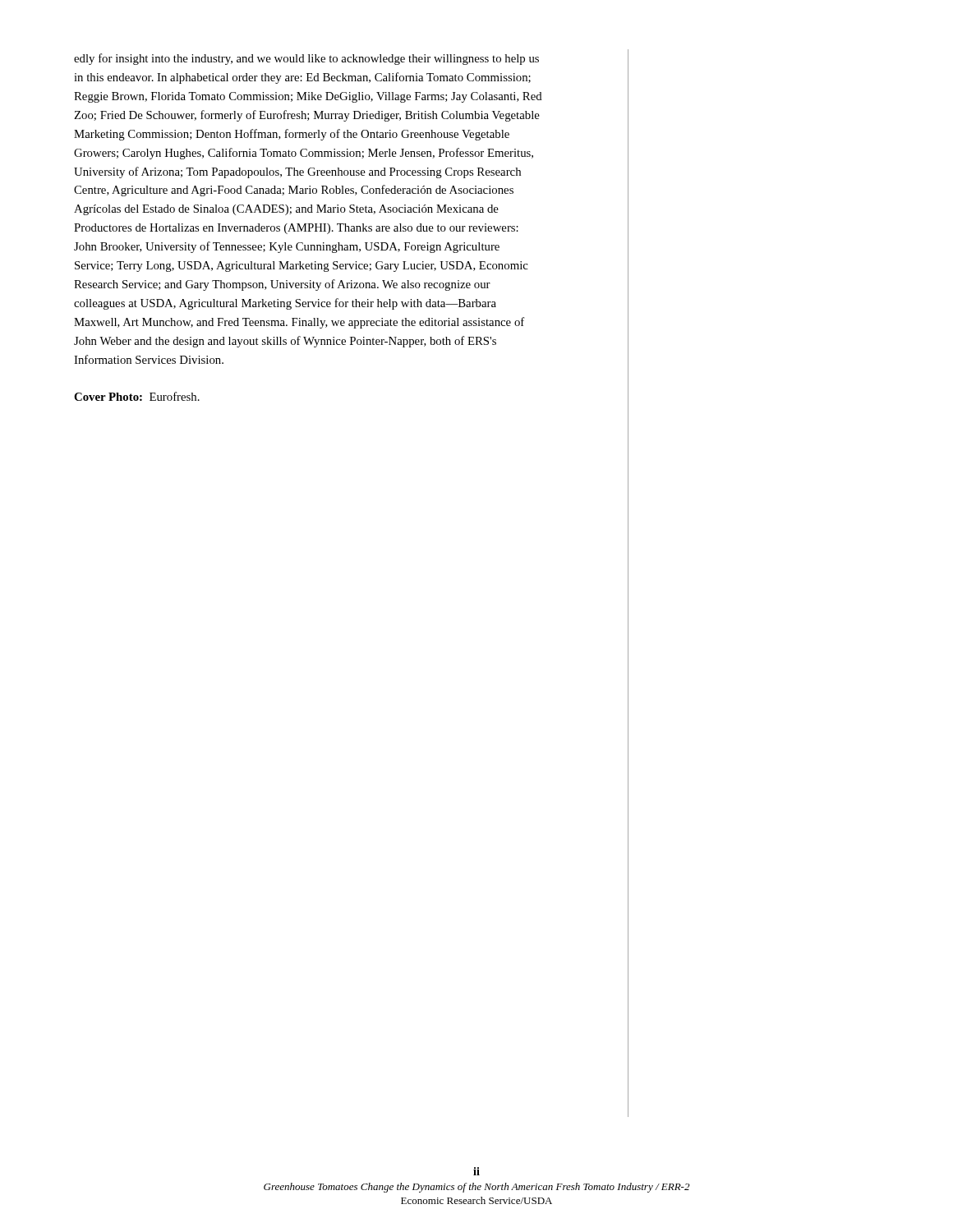This screenshot has height=1232, width=953.
Task: Point to the block beginning "edly for insight into the industry, and"
Action: point(308,209)
